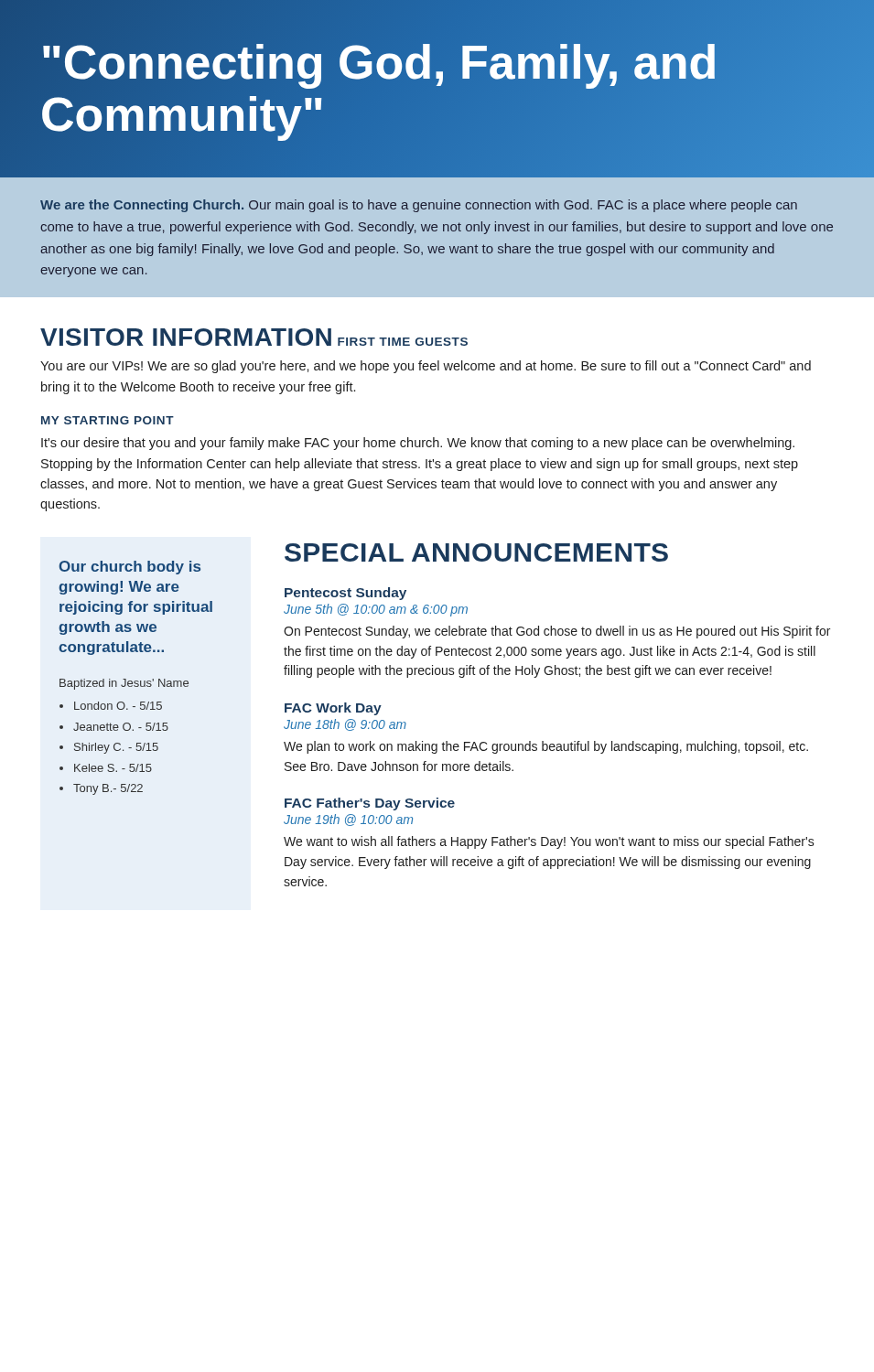Select the section header containing "FIRST TIME GUESTS"

coord(403,342)
